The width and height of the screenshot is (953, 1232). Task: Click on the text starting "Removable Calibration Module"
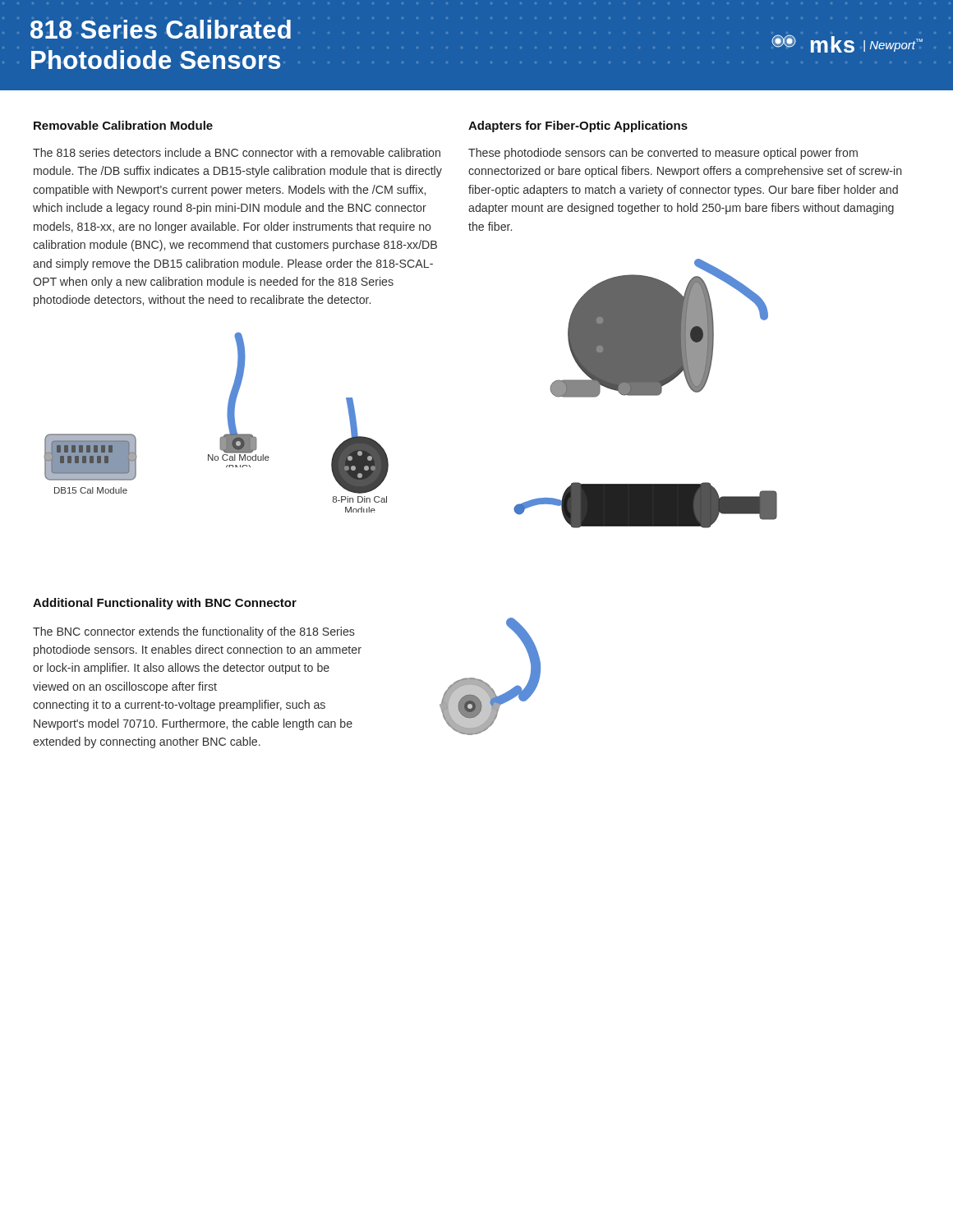[x=123, y=126]
